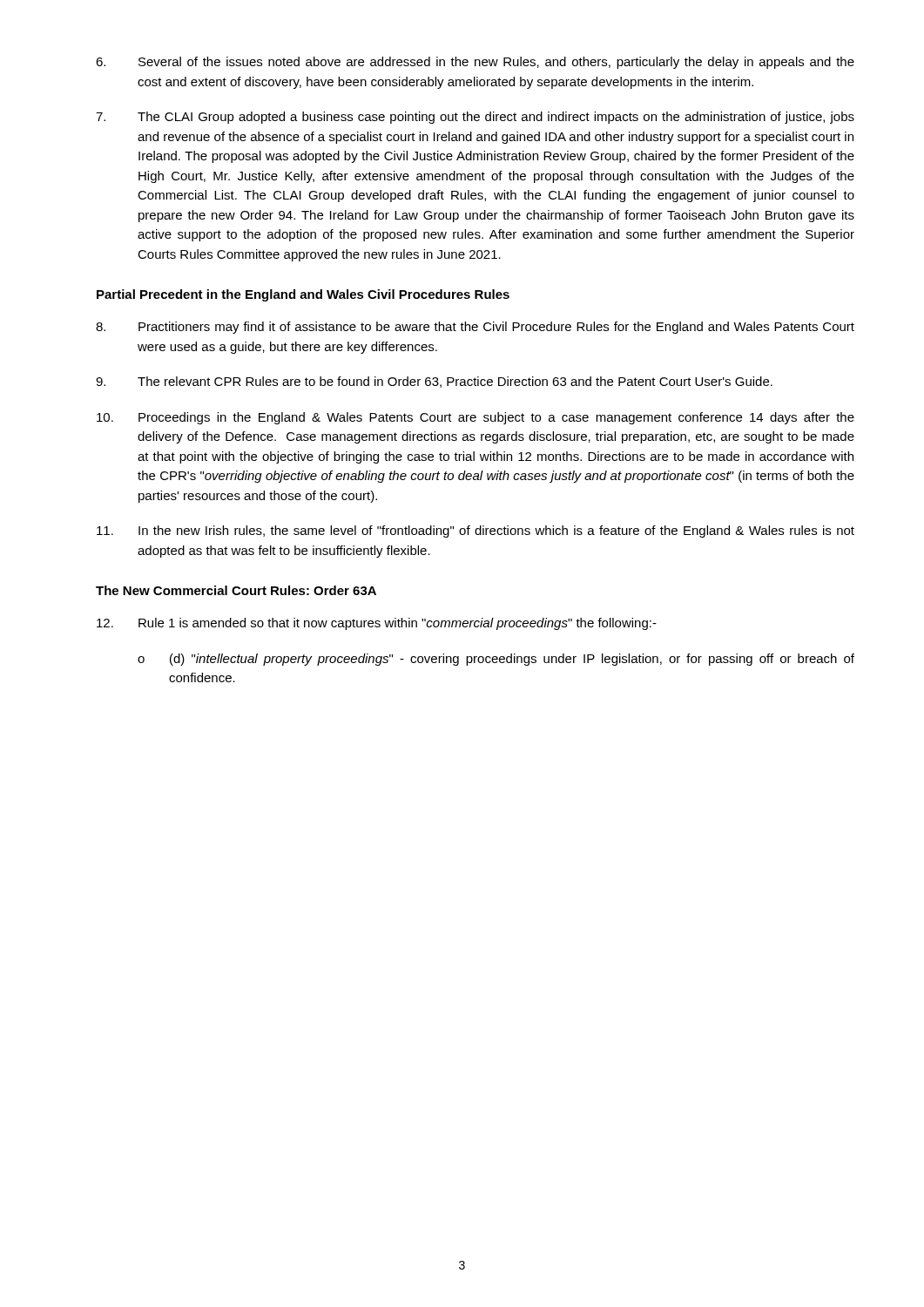
Task: Locate the list item that says "12. Rule 1 is amended so"
Action: (475, 623)
